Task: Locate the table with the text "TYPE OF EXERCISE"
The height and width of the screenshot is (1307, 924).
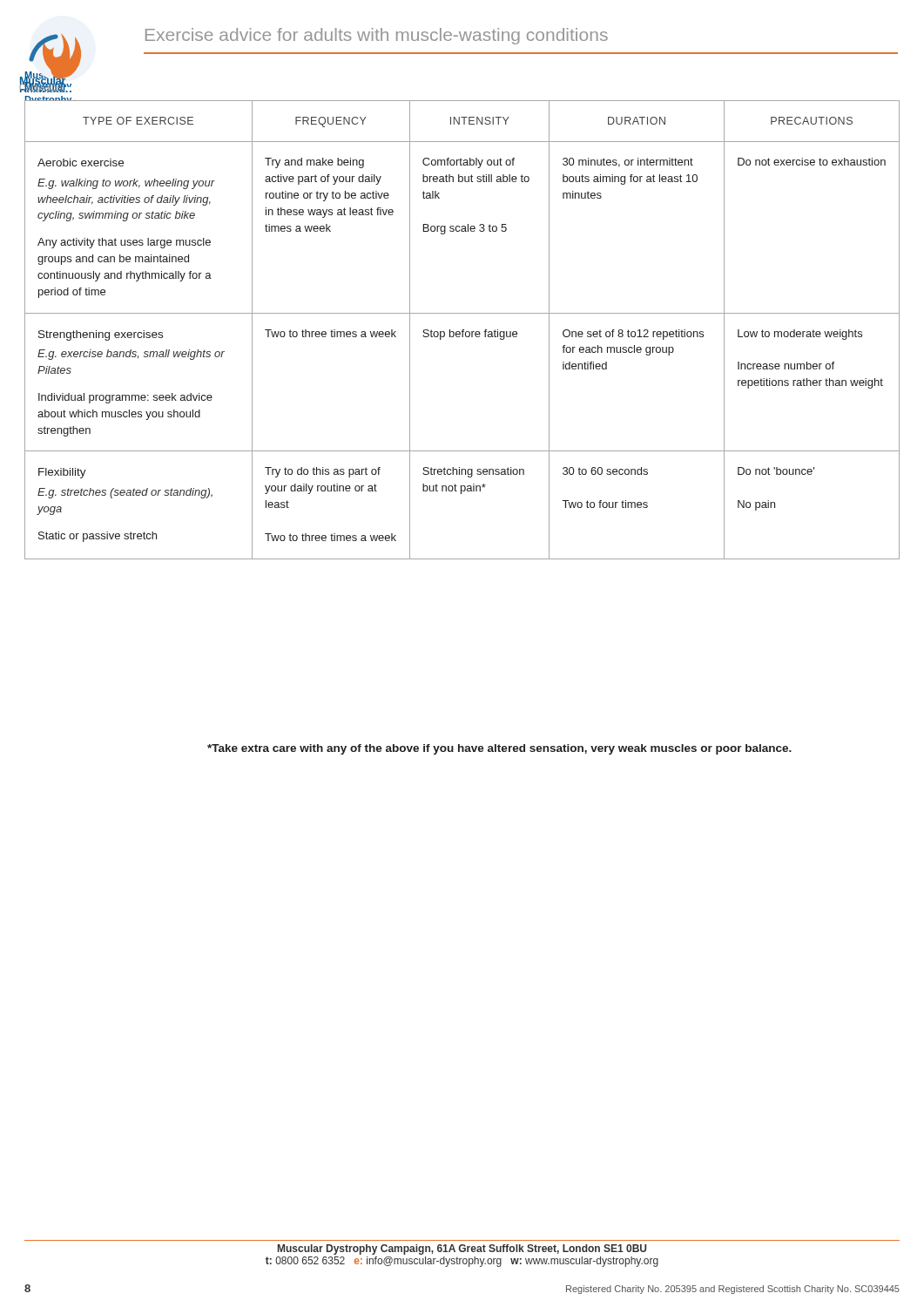Action: tap(462, 330)
